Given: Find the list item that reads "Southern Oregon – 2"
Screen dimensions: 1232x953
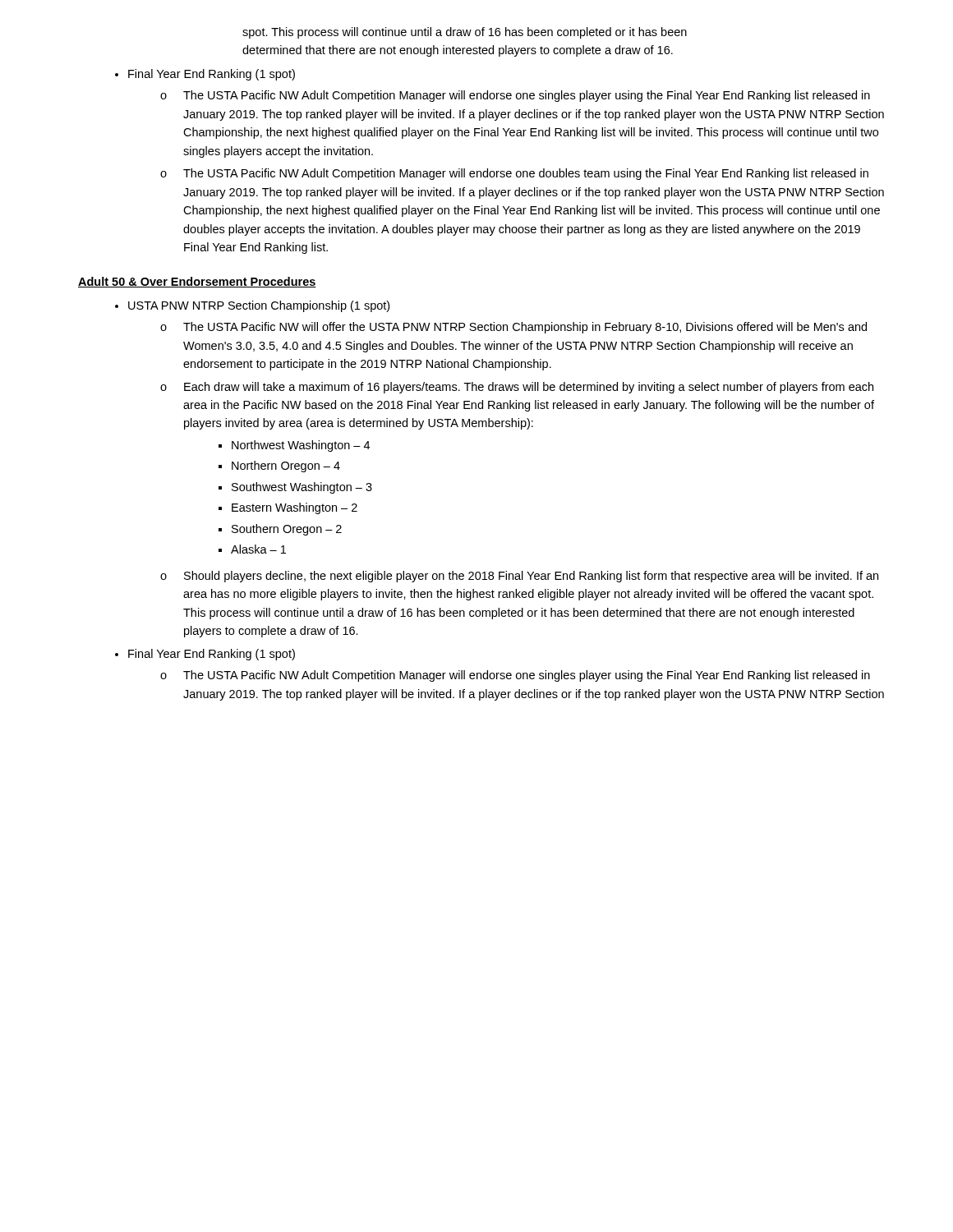Looking at the screenshot, I should pos(286,529).
